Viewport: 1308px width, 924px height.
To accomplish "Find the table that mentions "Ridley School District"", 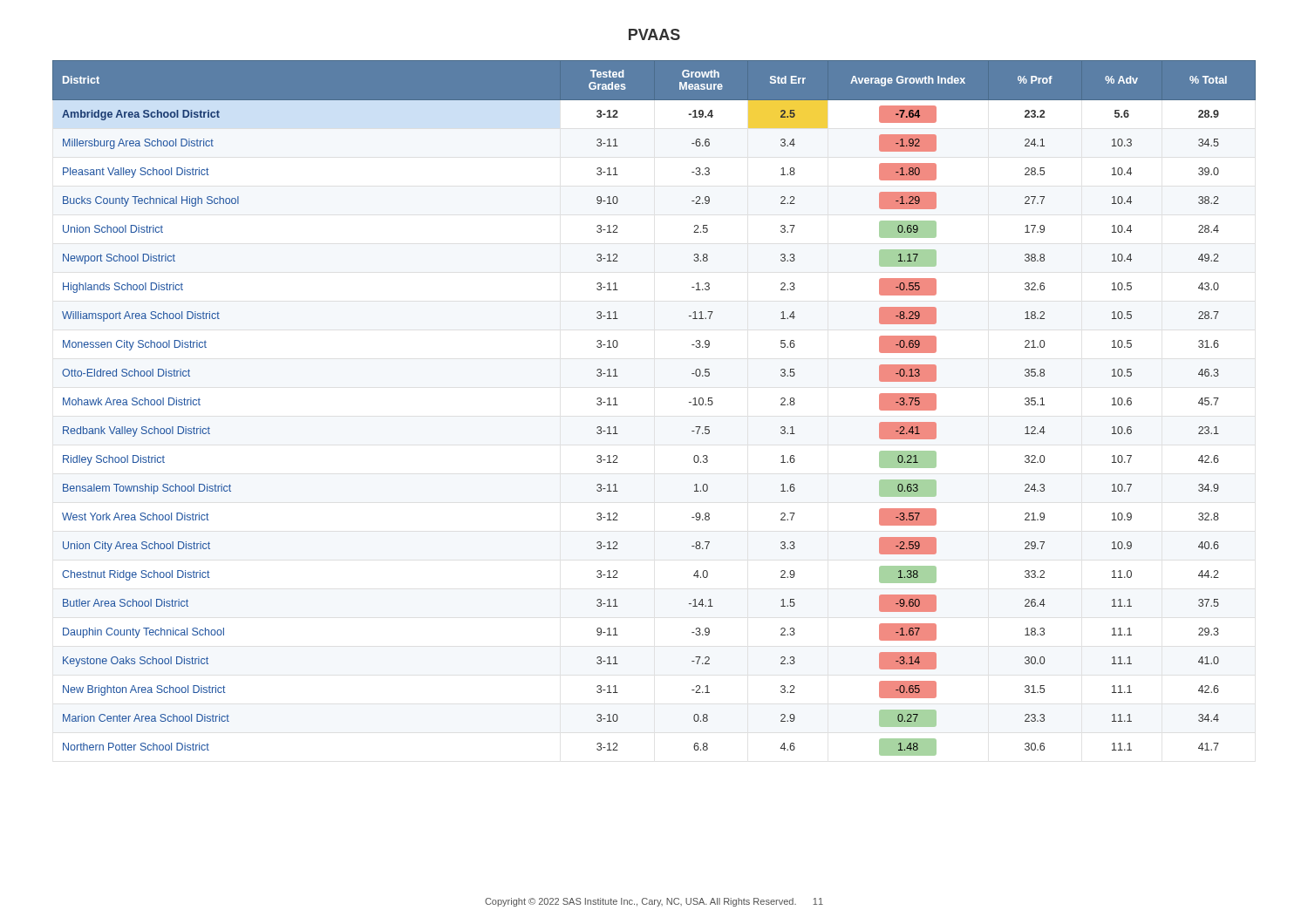I will click(654, 411).
